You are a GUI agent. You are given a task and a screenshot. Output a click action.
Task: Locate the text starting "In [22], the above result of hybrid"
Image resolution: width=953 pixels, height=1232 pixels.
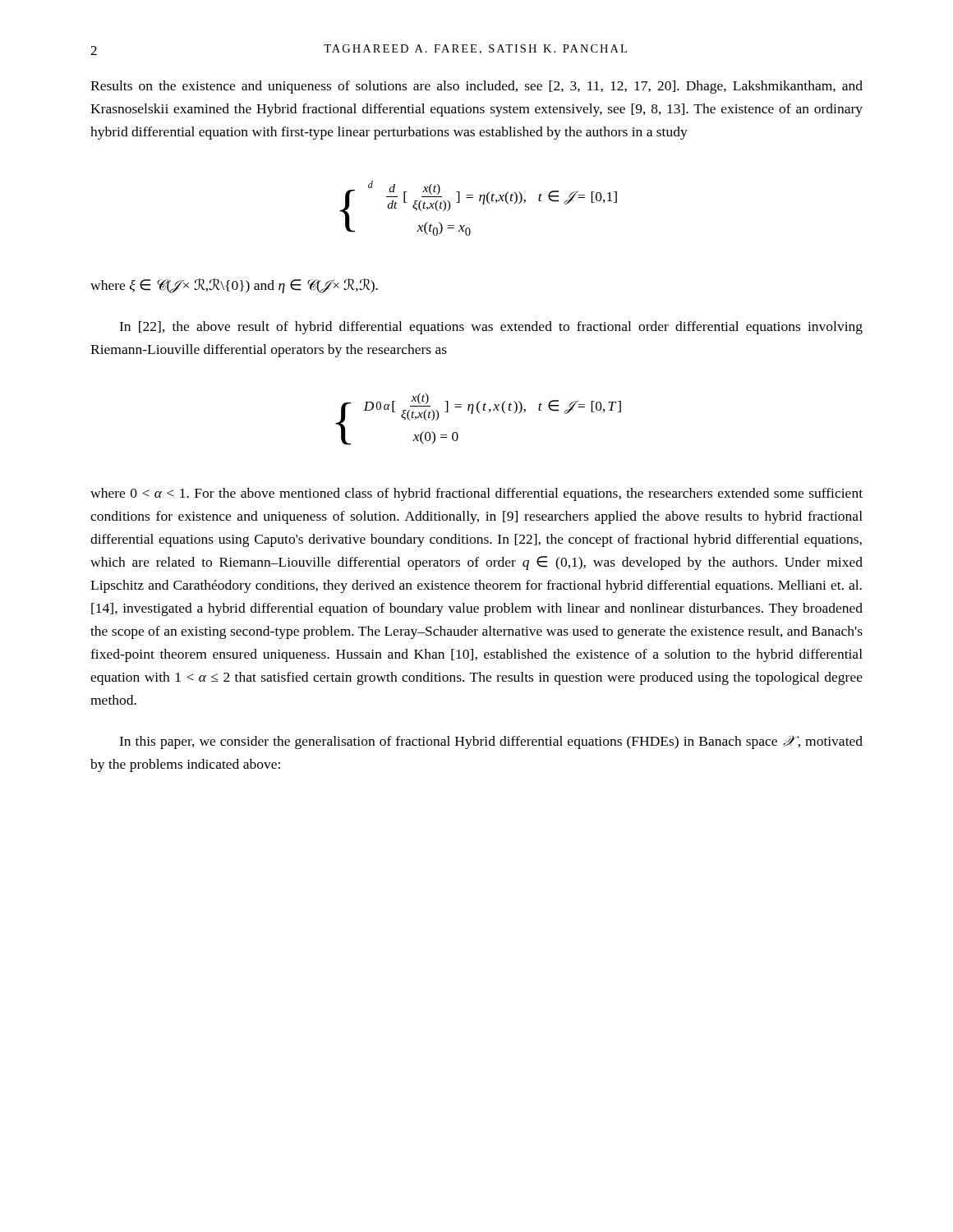pyautogui.click(x=476, y=338)
